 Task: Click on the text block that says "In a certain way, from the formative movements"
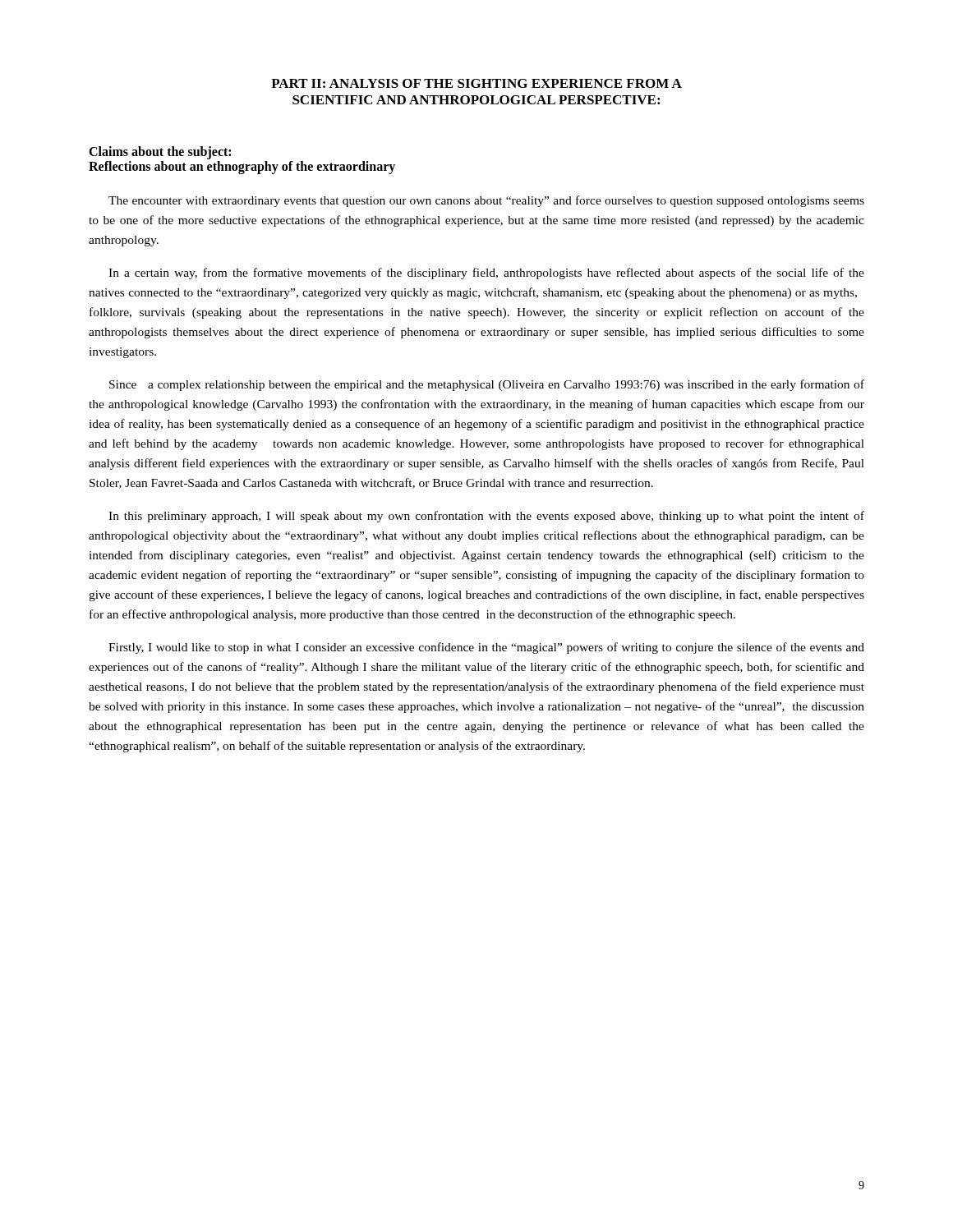pos(476,312)
